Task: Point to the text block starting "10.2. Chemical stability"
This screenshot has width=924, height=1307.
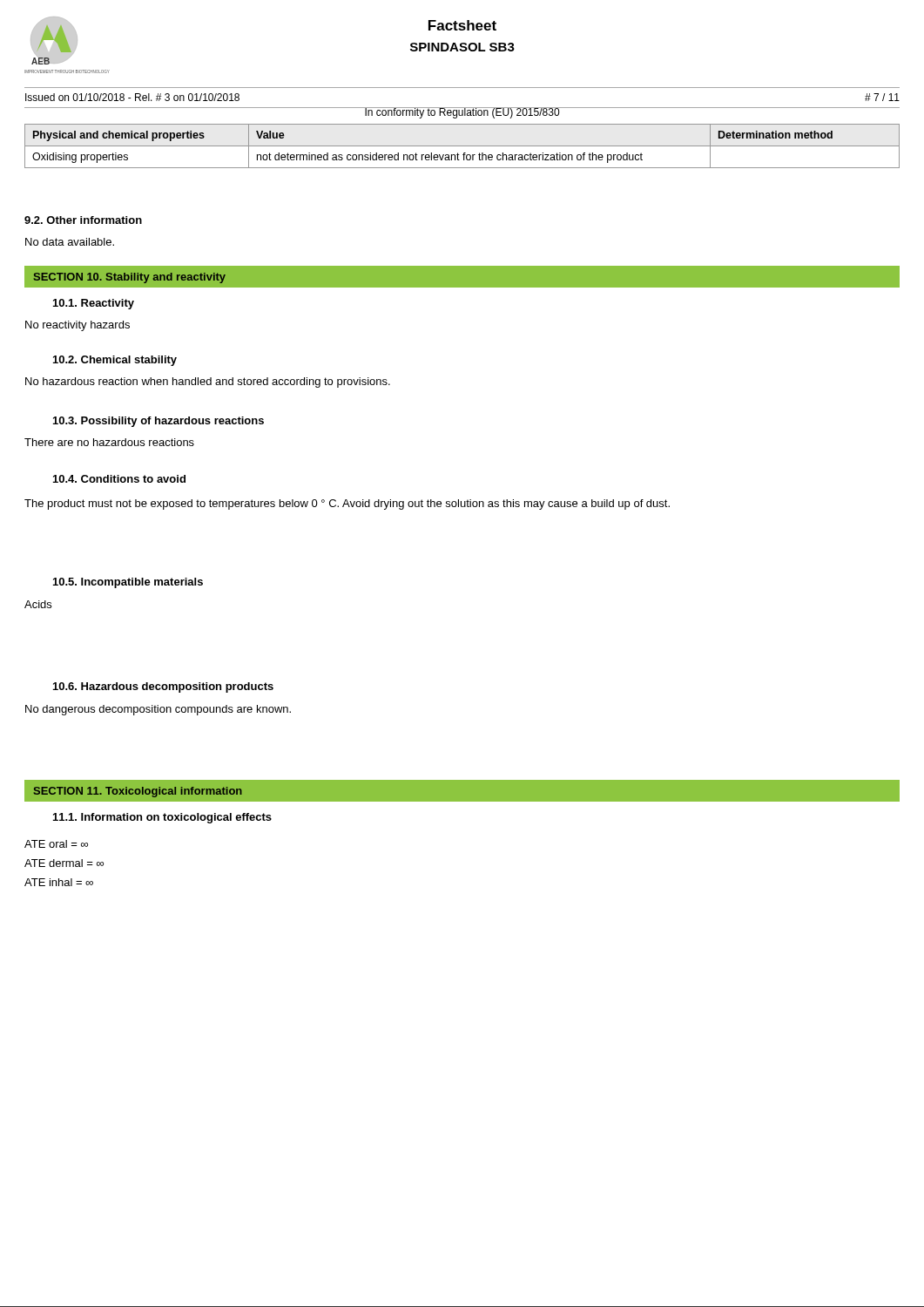Action: coord(115,359)
